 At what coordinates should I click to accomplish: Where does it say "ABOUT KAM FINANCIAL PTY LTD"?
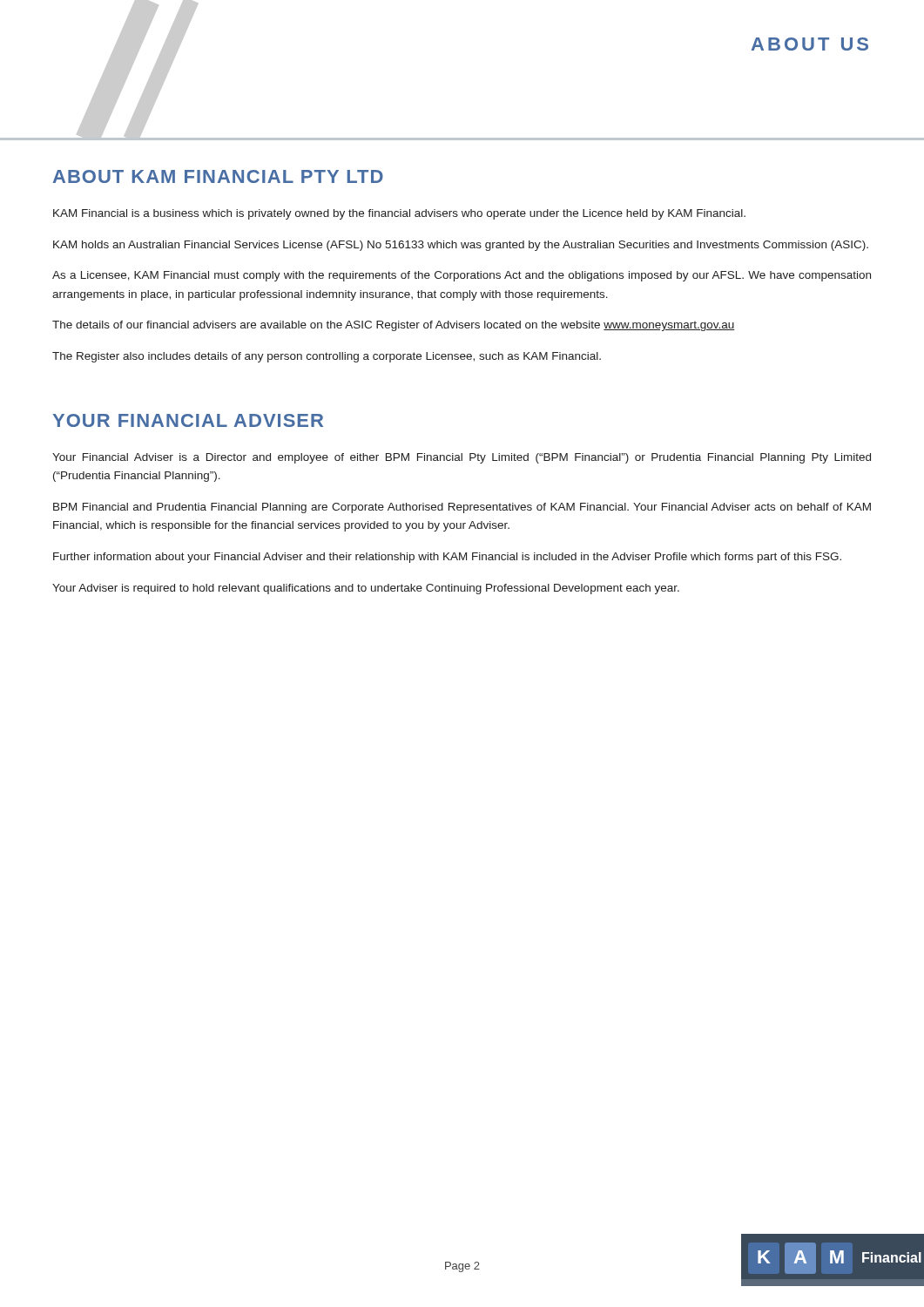[x=218, y=176]
